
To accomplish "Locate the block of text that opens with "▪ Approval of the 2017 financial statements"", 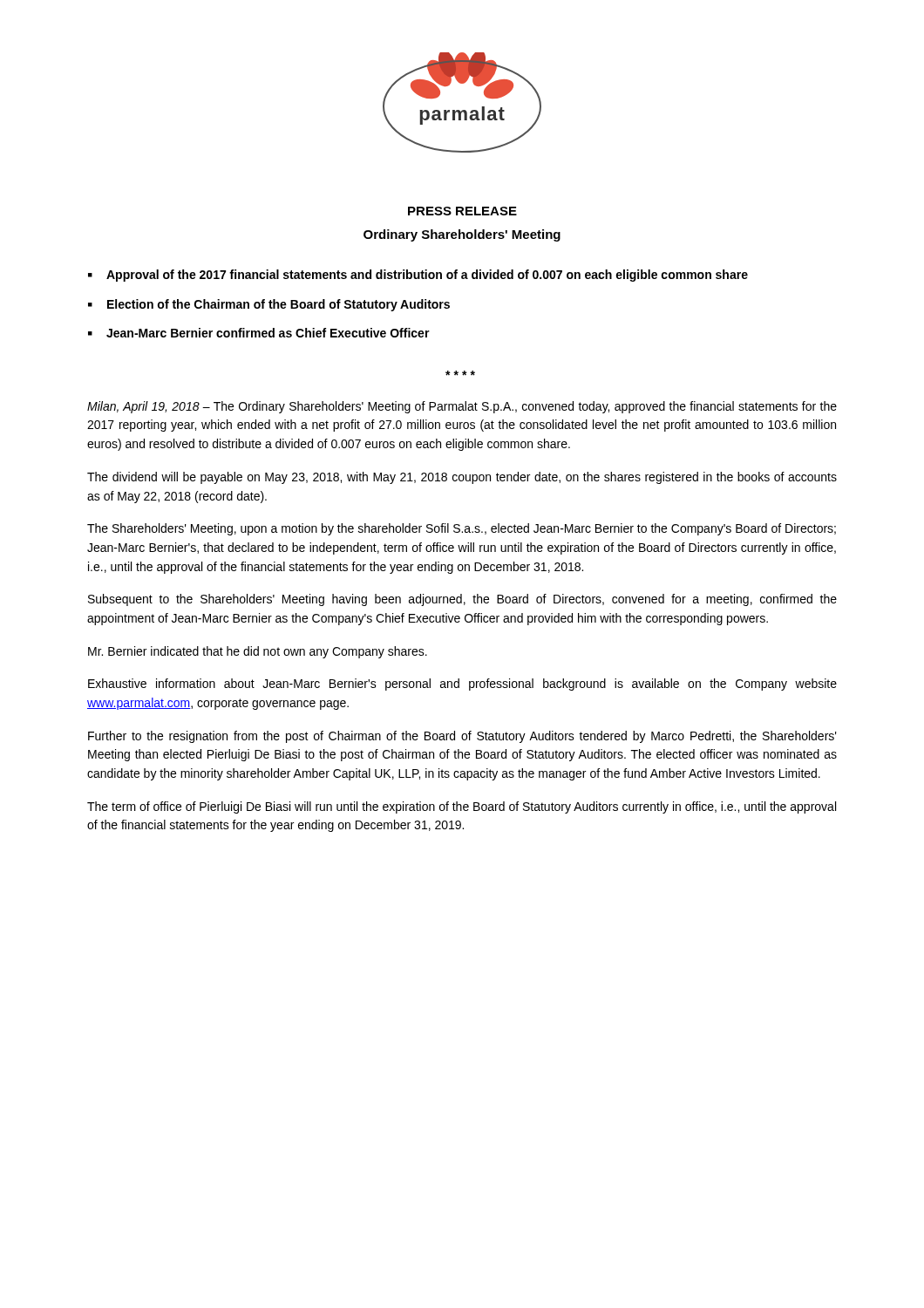I will pos(418,276).
